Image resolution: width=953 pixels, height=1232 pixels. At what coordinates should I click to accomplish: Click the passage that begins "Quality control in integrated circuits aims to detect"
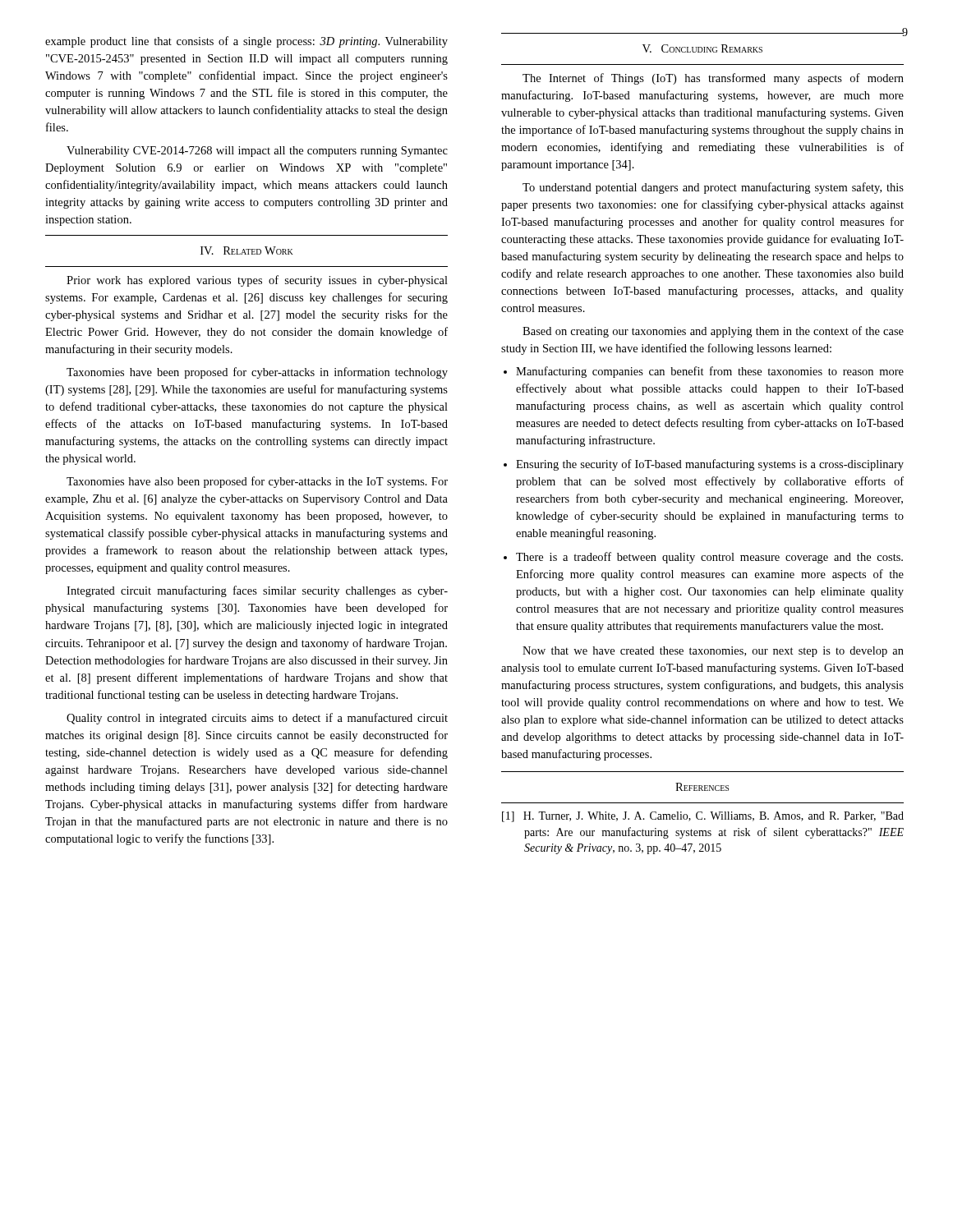pyautogui.click(x=246, y=778)
